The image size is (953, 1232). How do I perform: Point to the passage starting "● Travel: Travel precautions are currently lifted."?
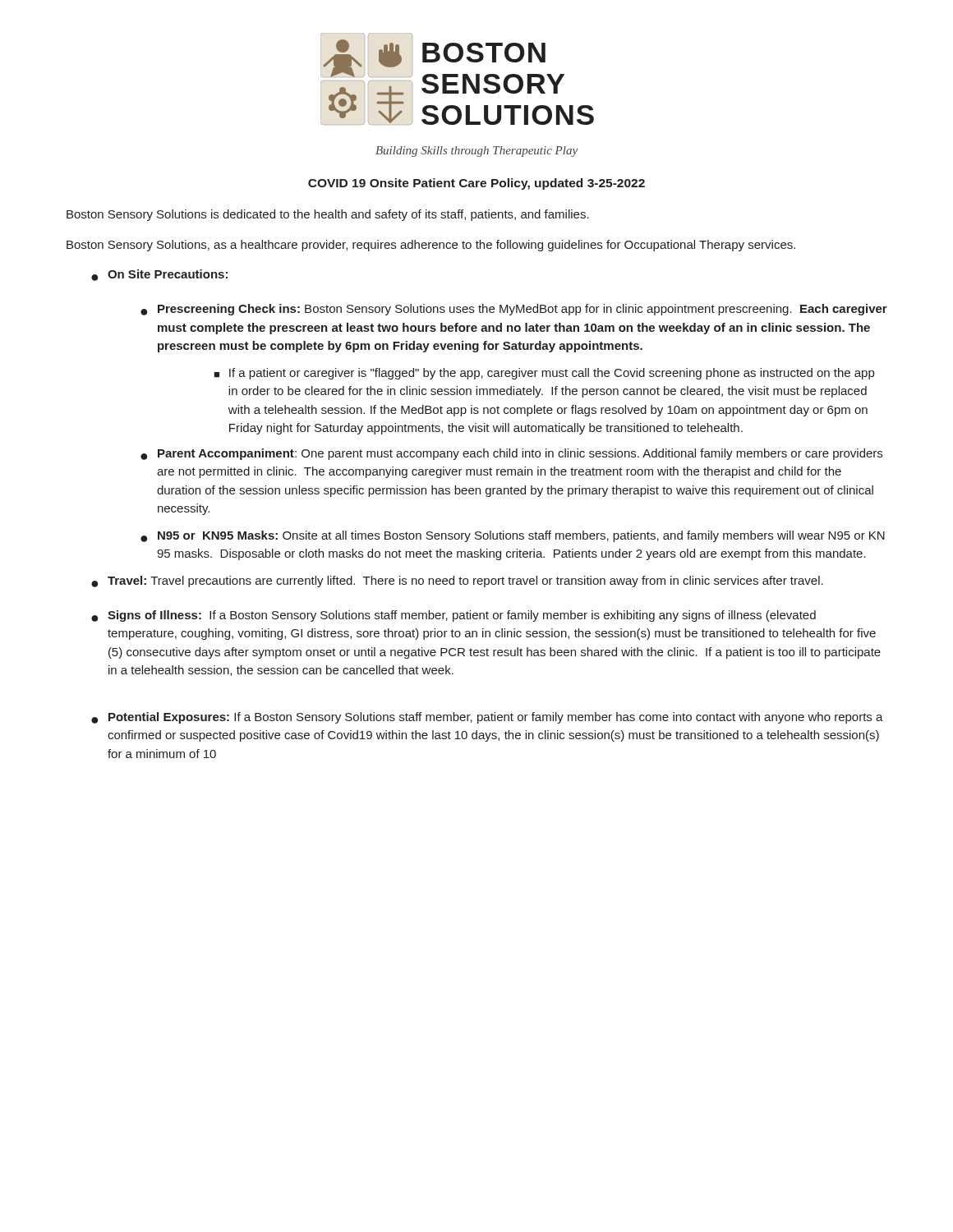489,583
